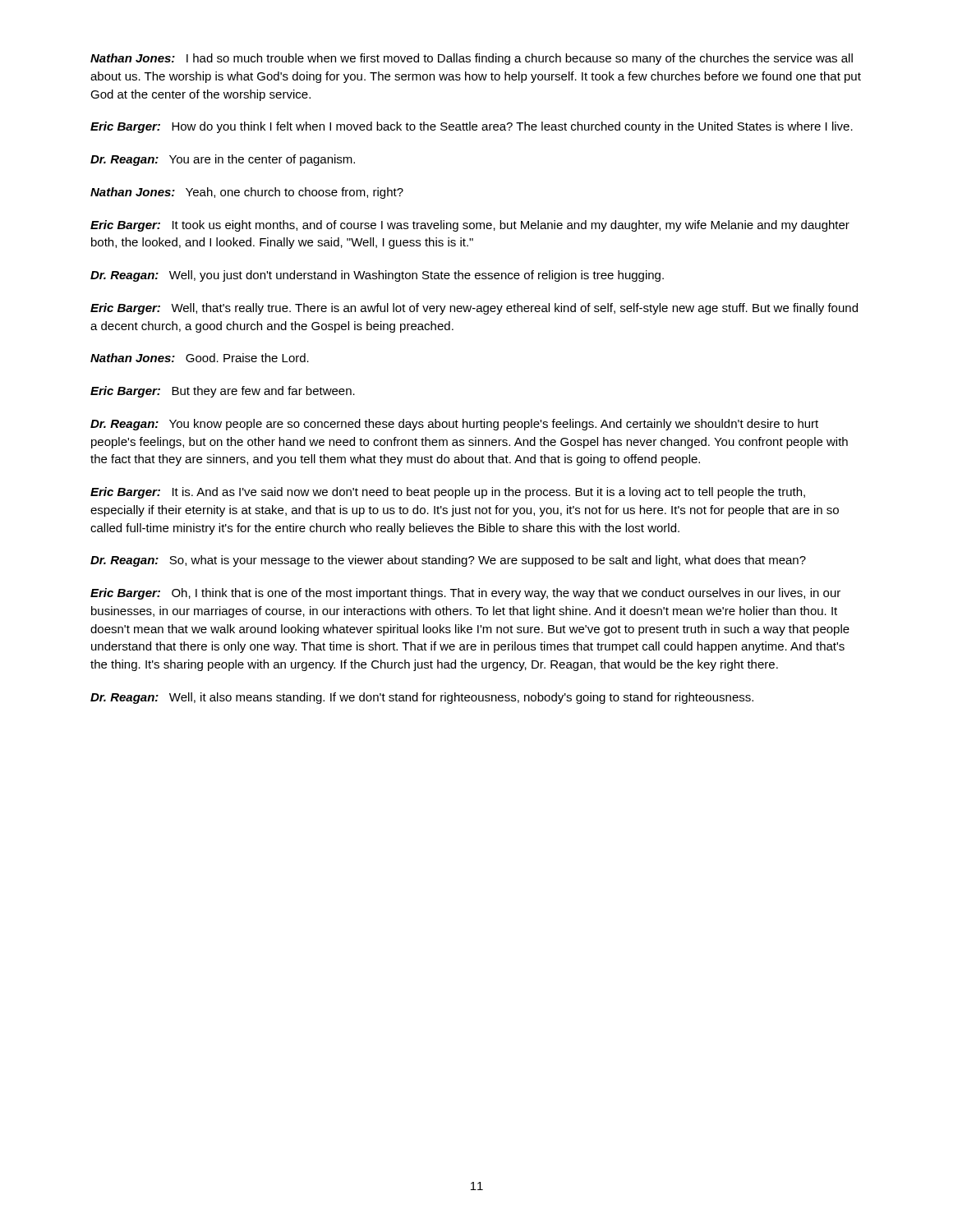Find the block on this page that starts "Eric Barger: But they are few"
The image size is (953, 1232).
pos(223,391)
